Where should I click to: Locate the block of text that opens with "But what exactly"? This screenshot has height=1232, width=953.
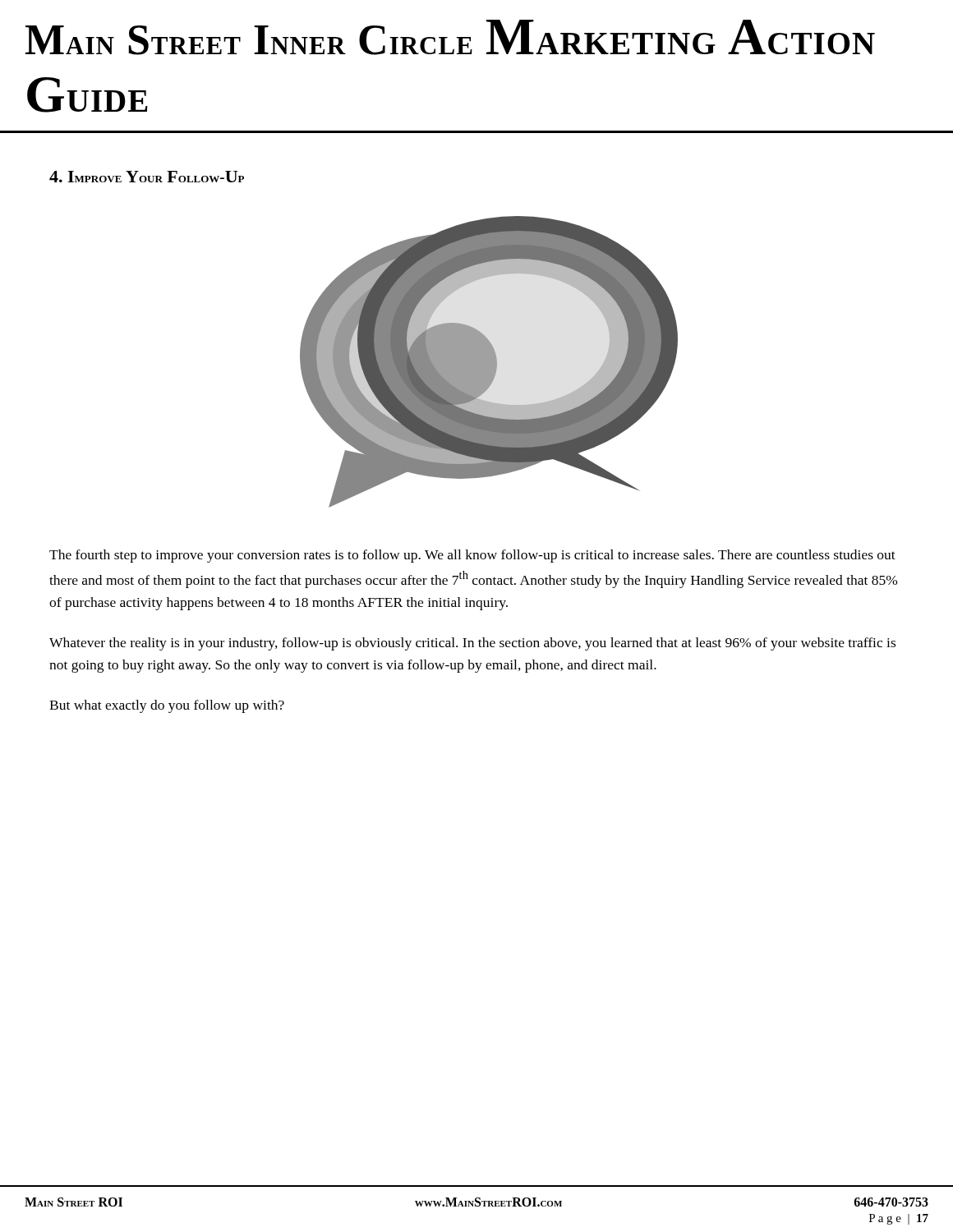pyautogui.click(x=167, y=705)
